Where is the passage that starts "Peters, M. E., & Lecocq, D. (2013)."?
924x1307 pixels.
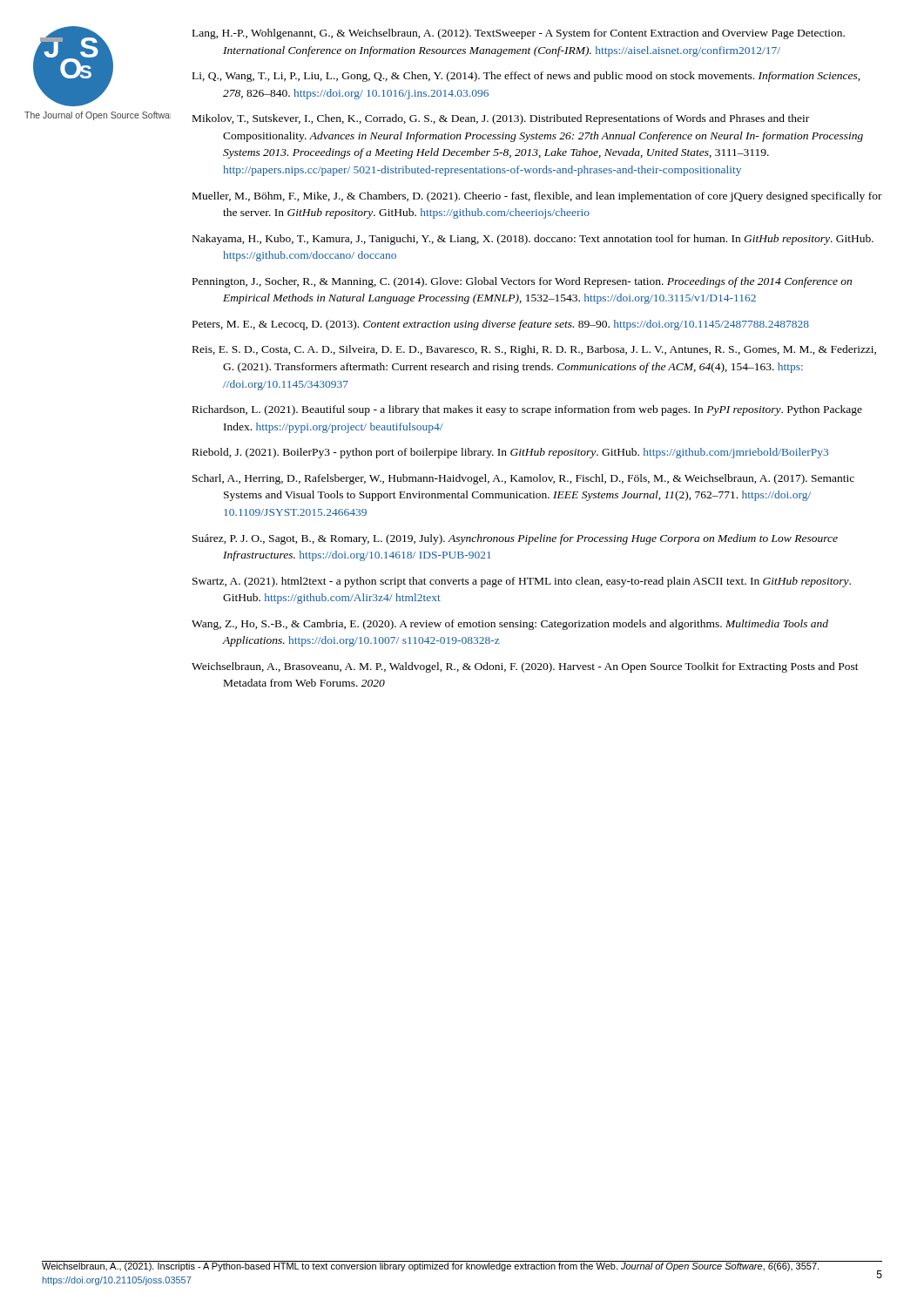[500, 324]
